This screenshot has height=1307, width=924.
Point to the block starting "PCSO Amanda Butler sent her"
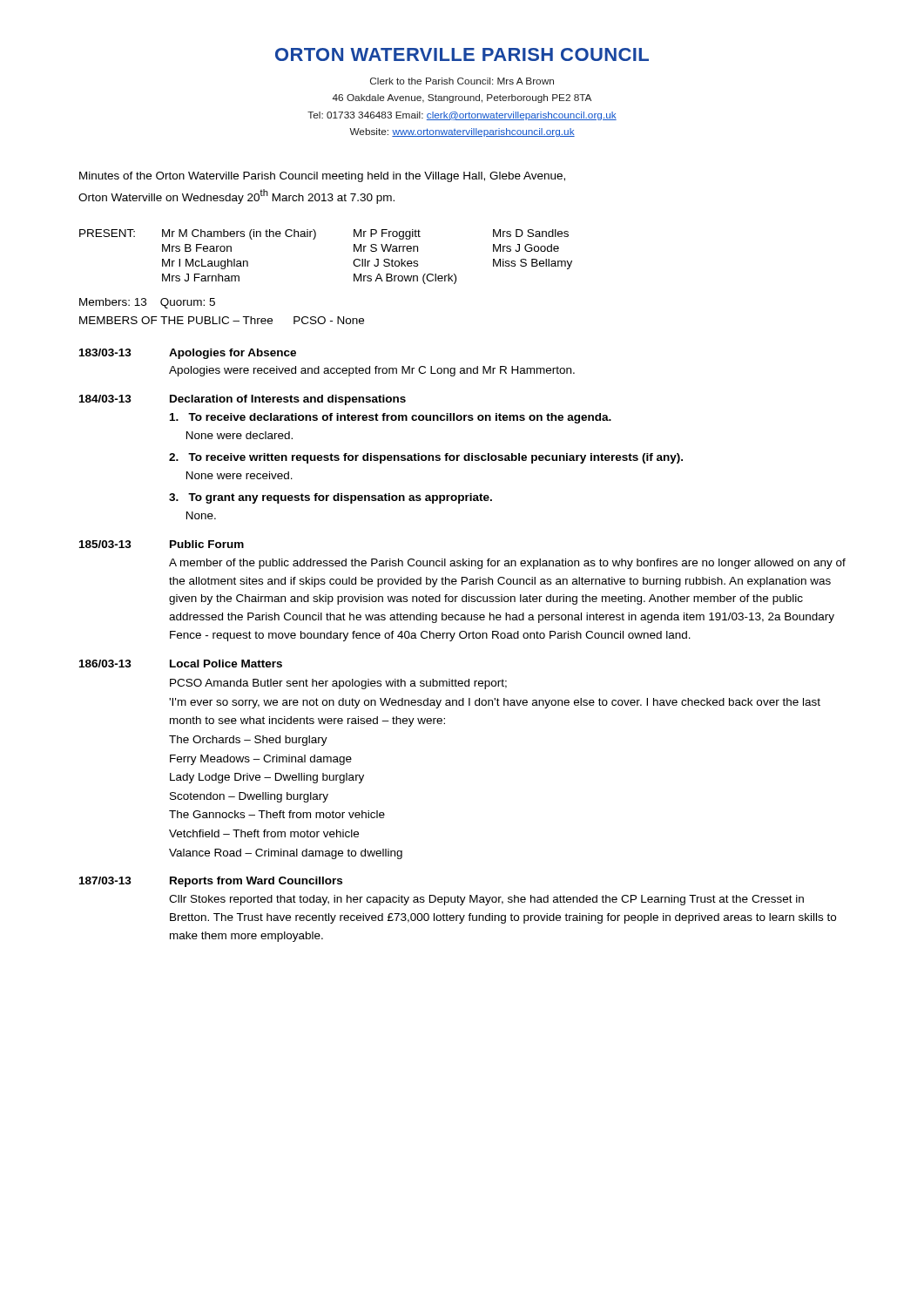(x=338, y=684)
